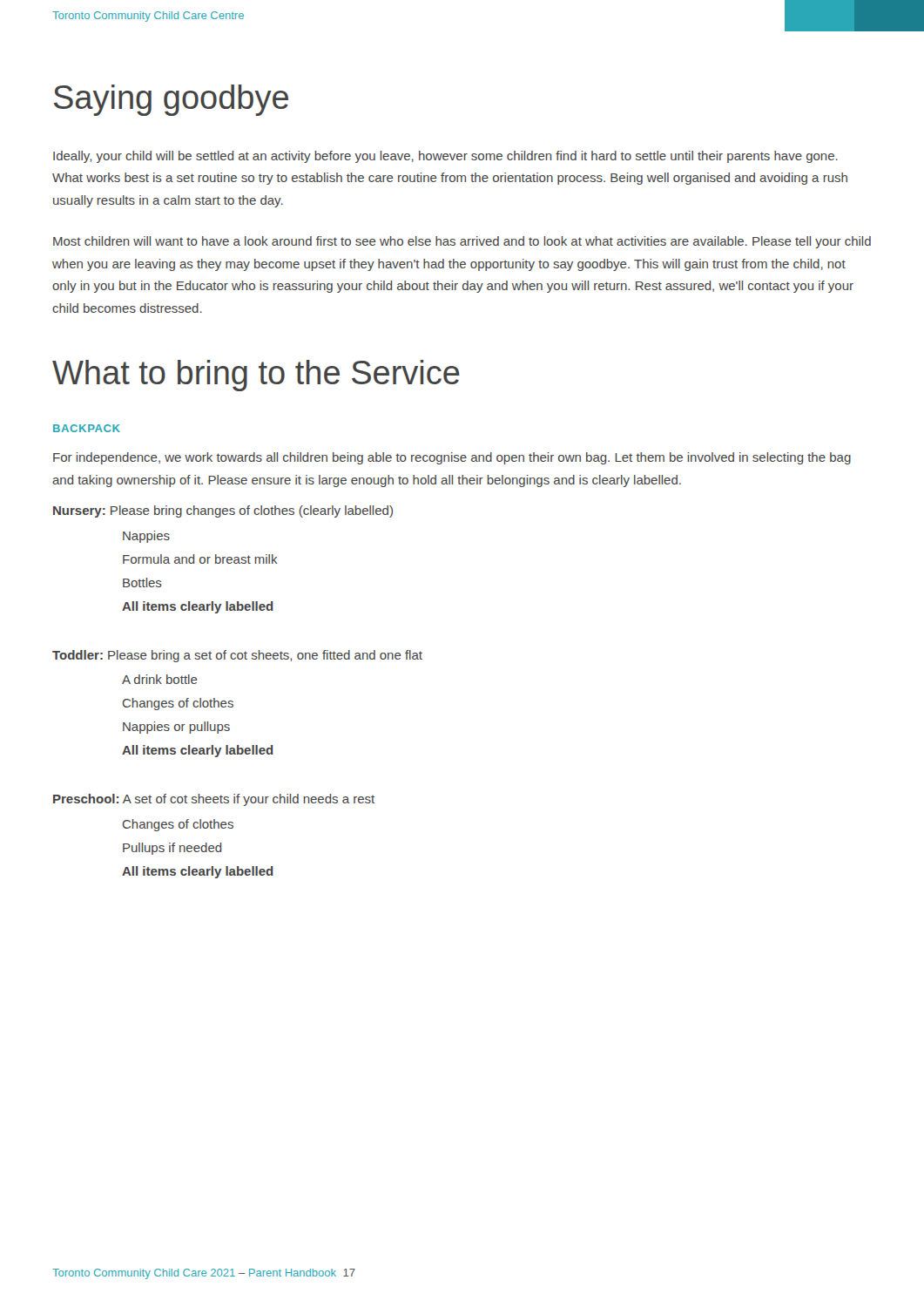This screenshot has height=1307, width=924.
Task: Click the passage that begins "Most children will want to have"
Action: (462, 274)
